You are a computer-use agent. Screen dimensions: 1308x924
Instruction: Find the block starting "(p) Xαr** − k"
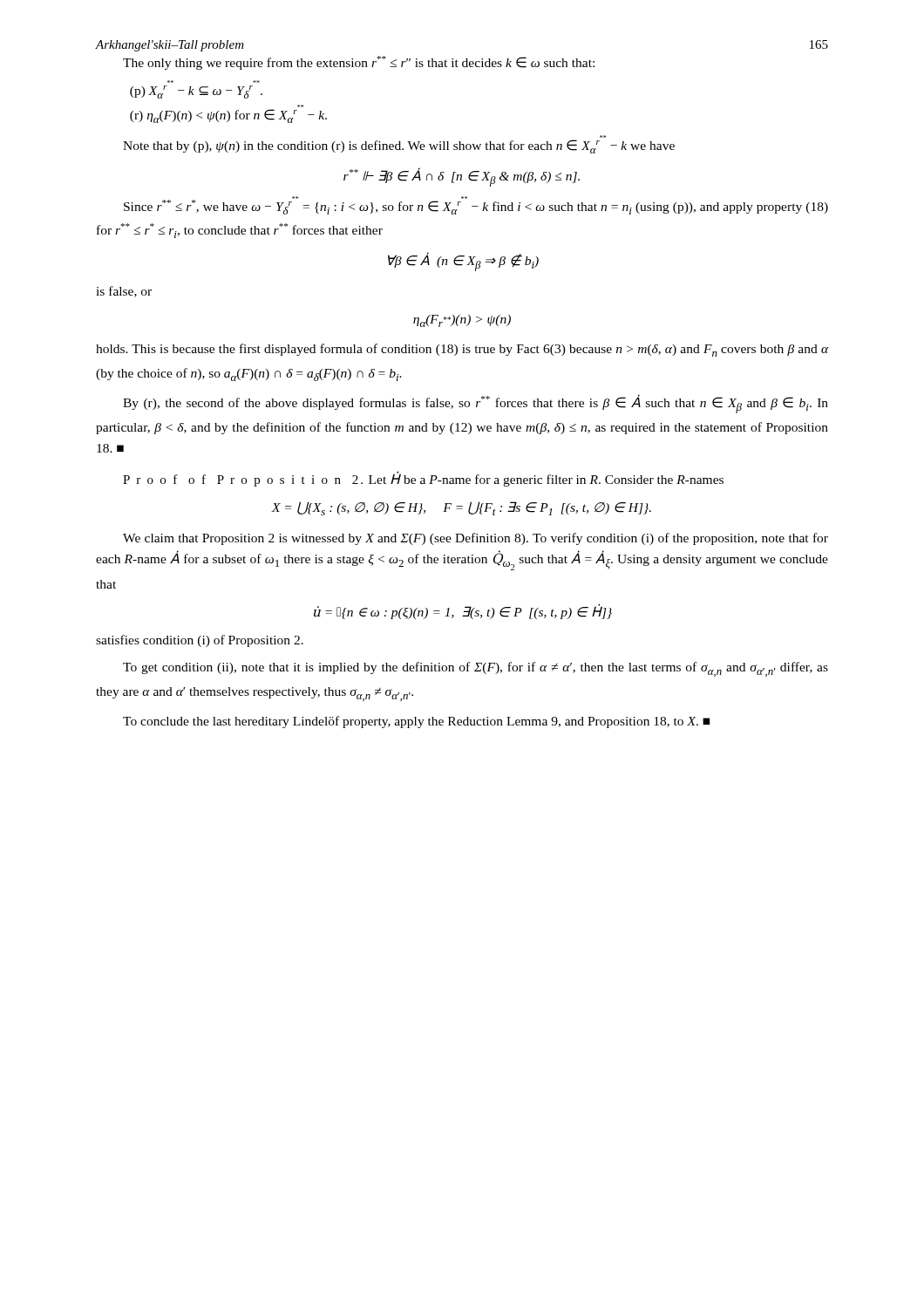[196, 91]
